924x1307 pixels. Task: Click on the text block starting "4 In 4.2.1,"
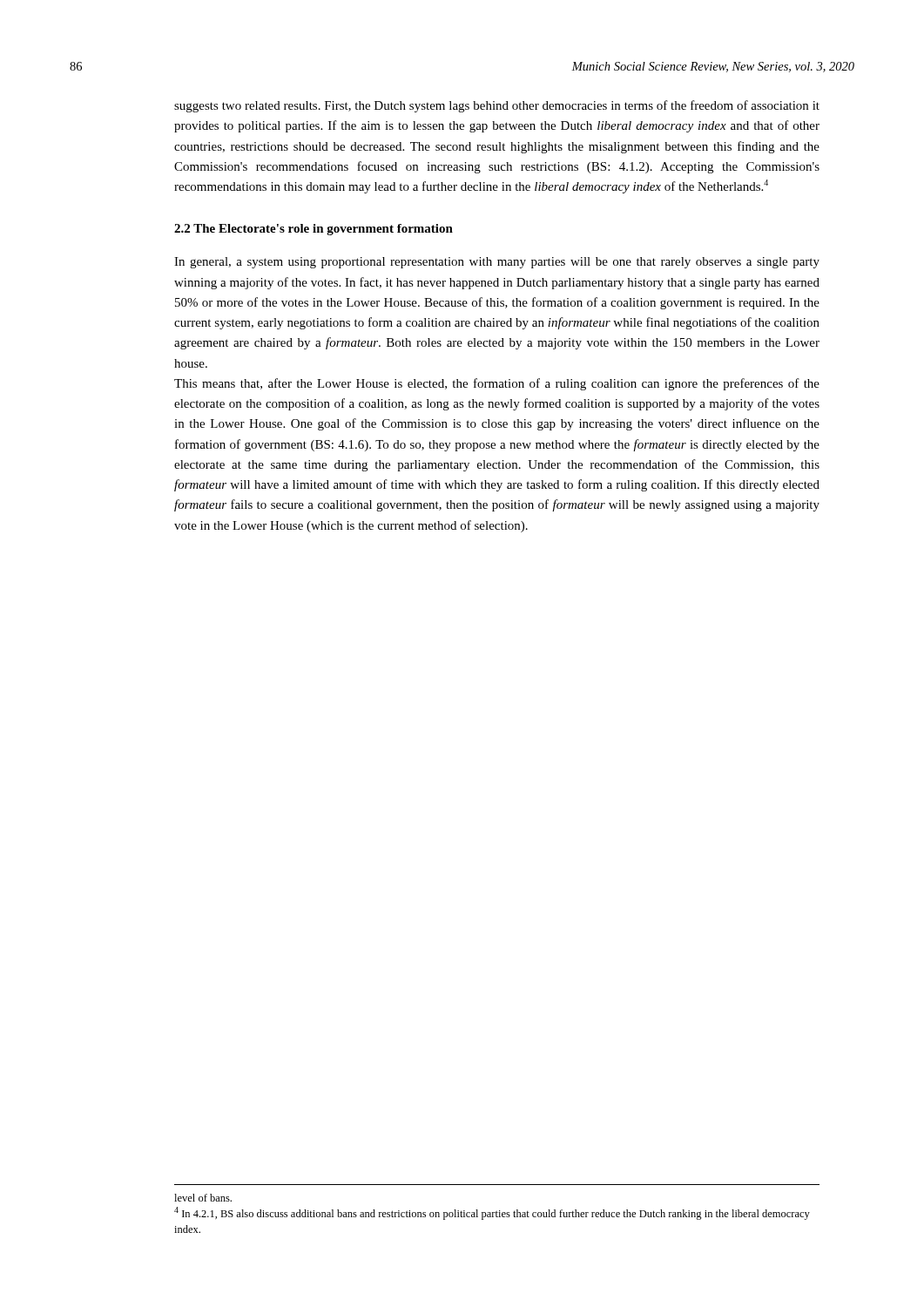[x=492, y=1221]
